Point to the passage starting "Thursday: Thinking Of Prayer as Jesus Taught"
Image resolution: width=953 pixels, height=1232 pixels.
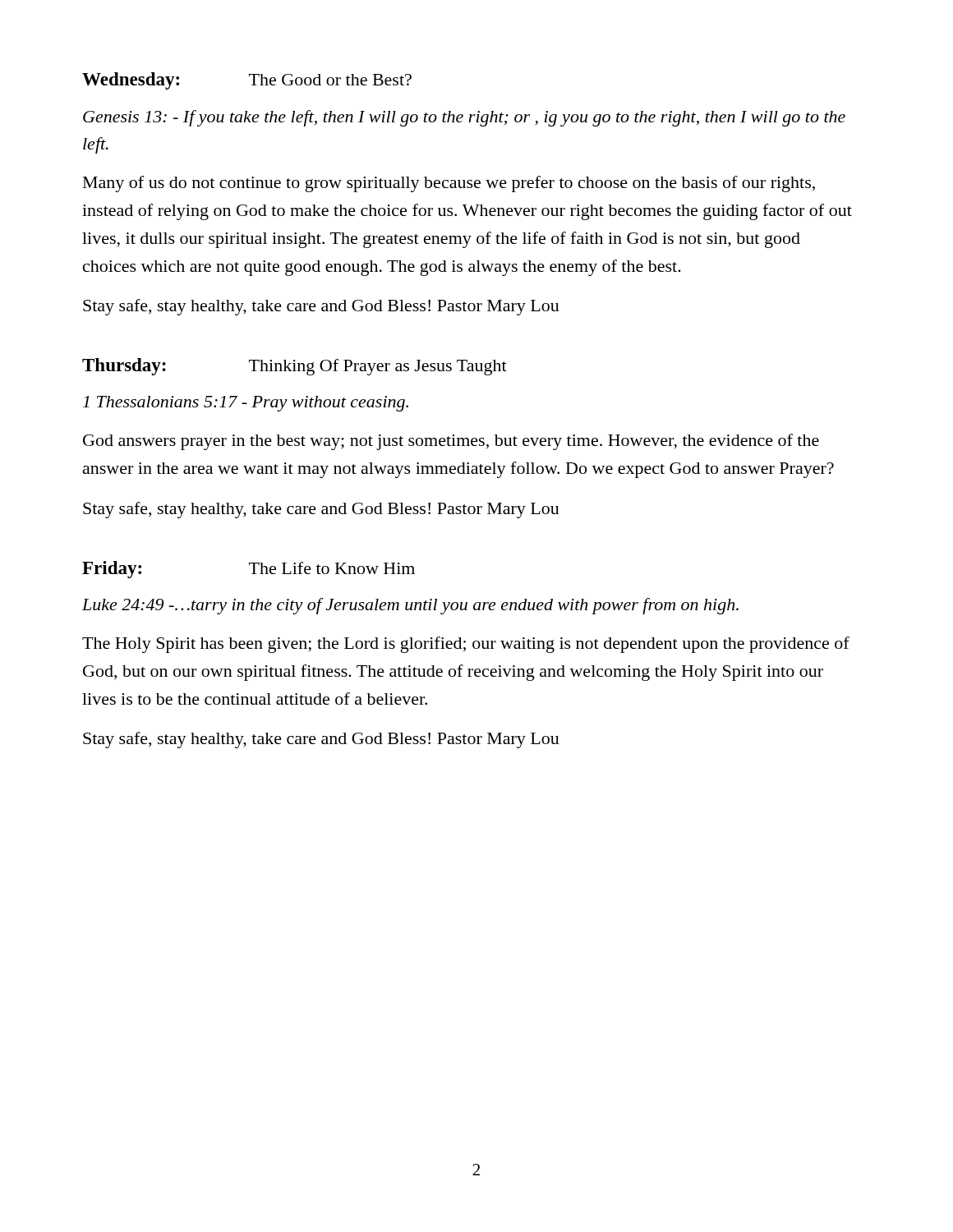coord(294,366)
